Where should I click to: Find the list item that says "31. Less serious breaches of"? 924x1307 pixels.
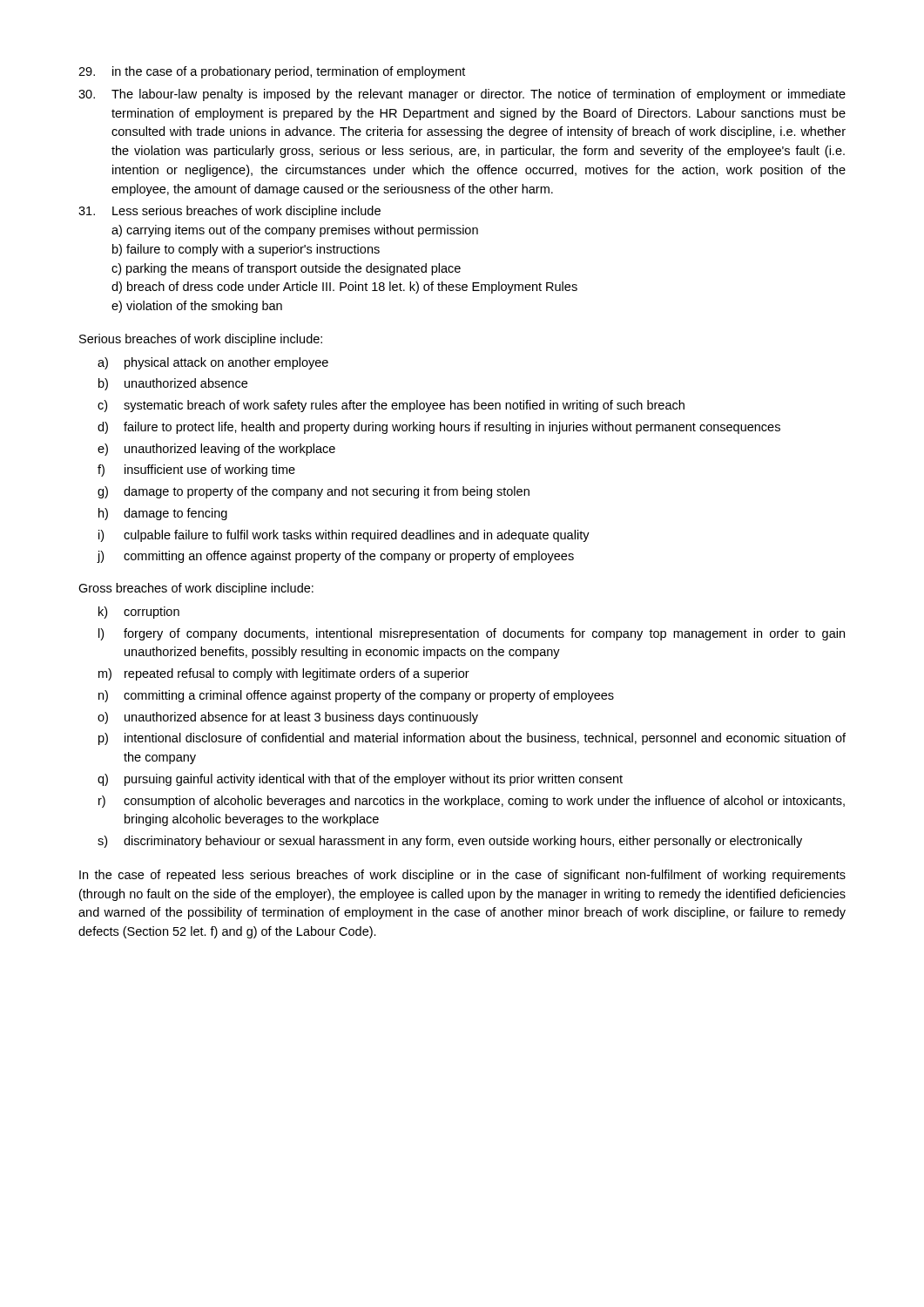pos(462,259)
